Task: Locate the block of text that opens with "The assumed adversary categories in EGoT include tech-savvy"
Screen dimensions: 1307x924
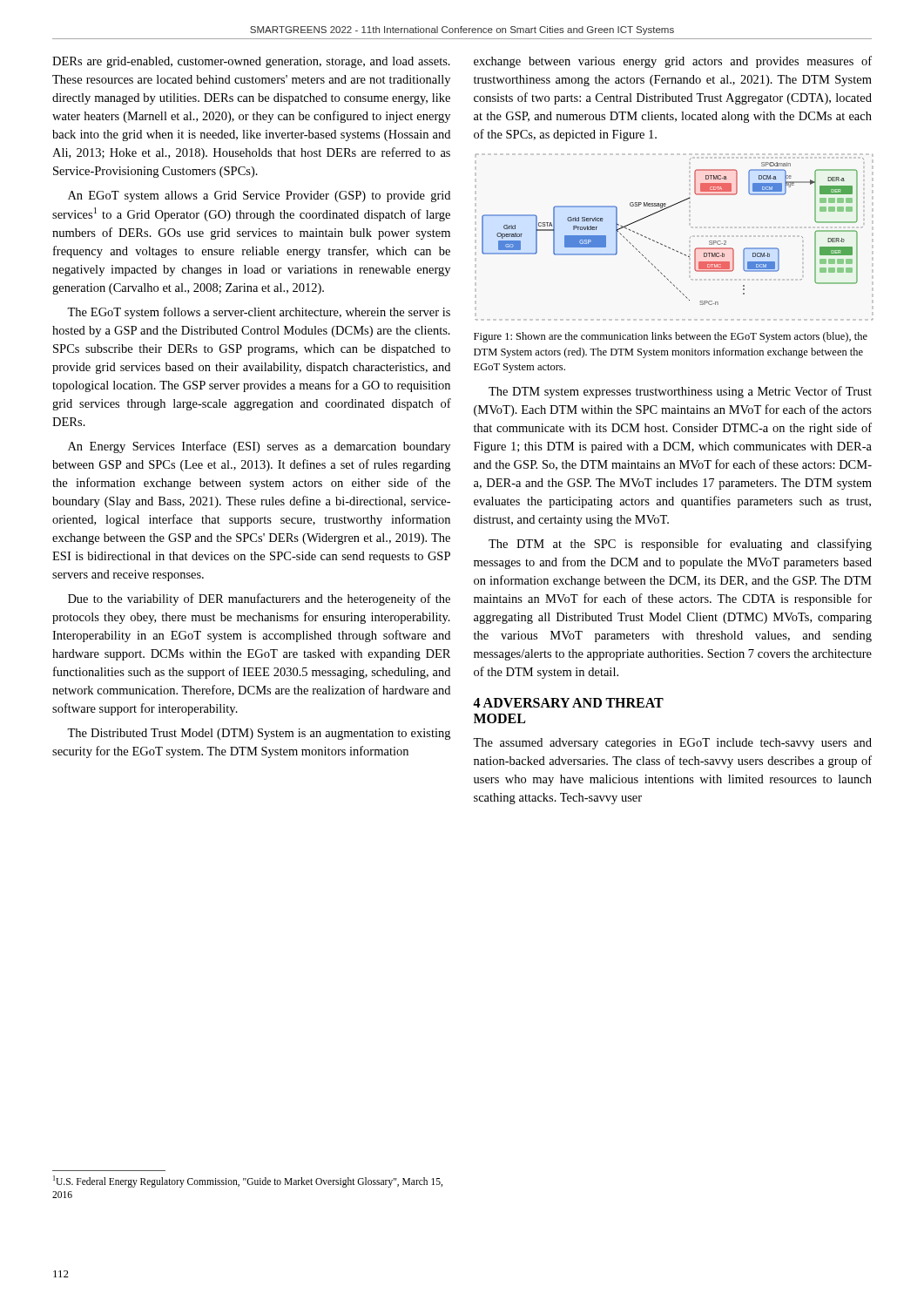Action: pos(673,770)
